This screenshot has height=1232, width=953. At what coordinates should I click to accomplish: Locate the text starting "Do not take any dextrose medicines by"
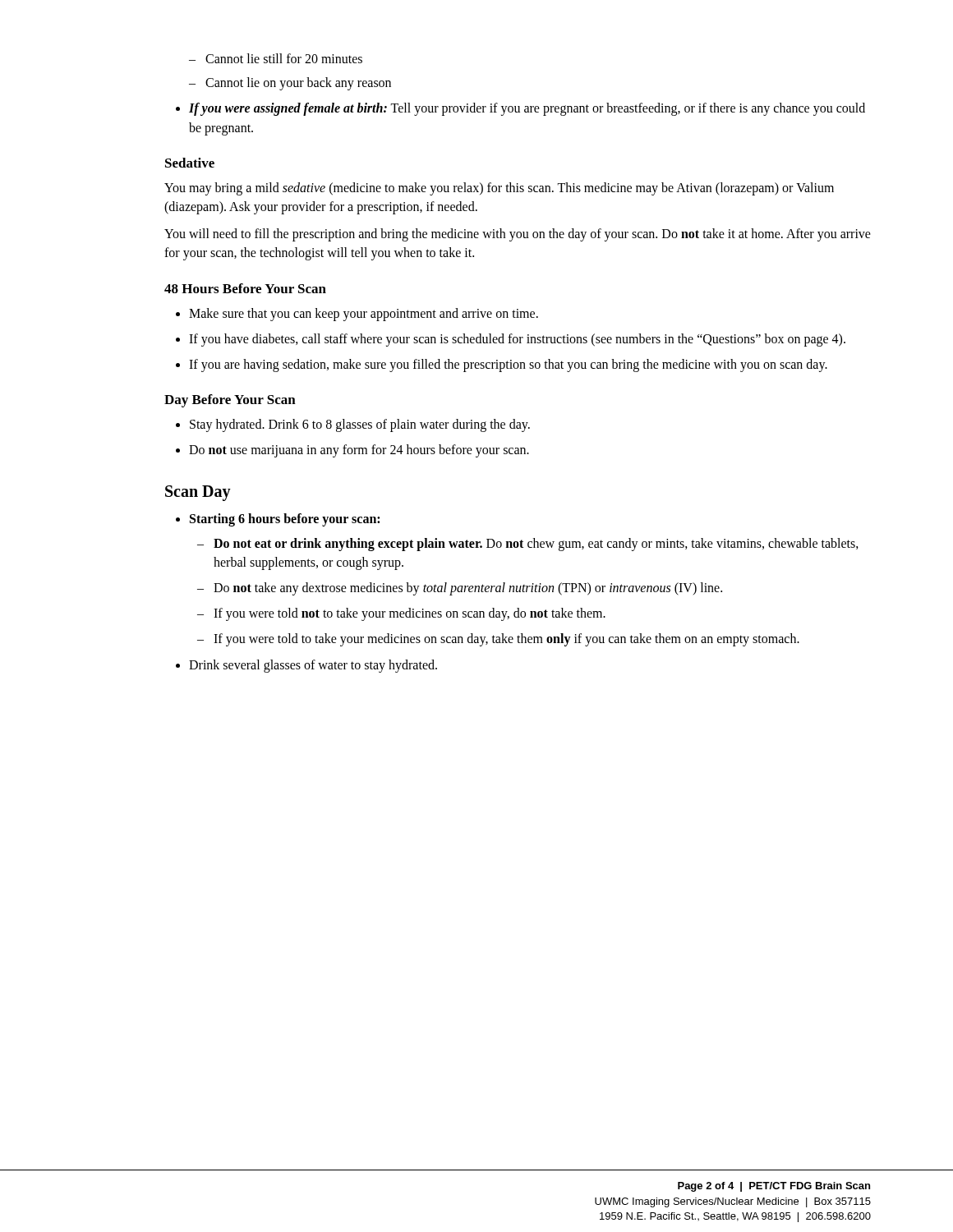534,588
